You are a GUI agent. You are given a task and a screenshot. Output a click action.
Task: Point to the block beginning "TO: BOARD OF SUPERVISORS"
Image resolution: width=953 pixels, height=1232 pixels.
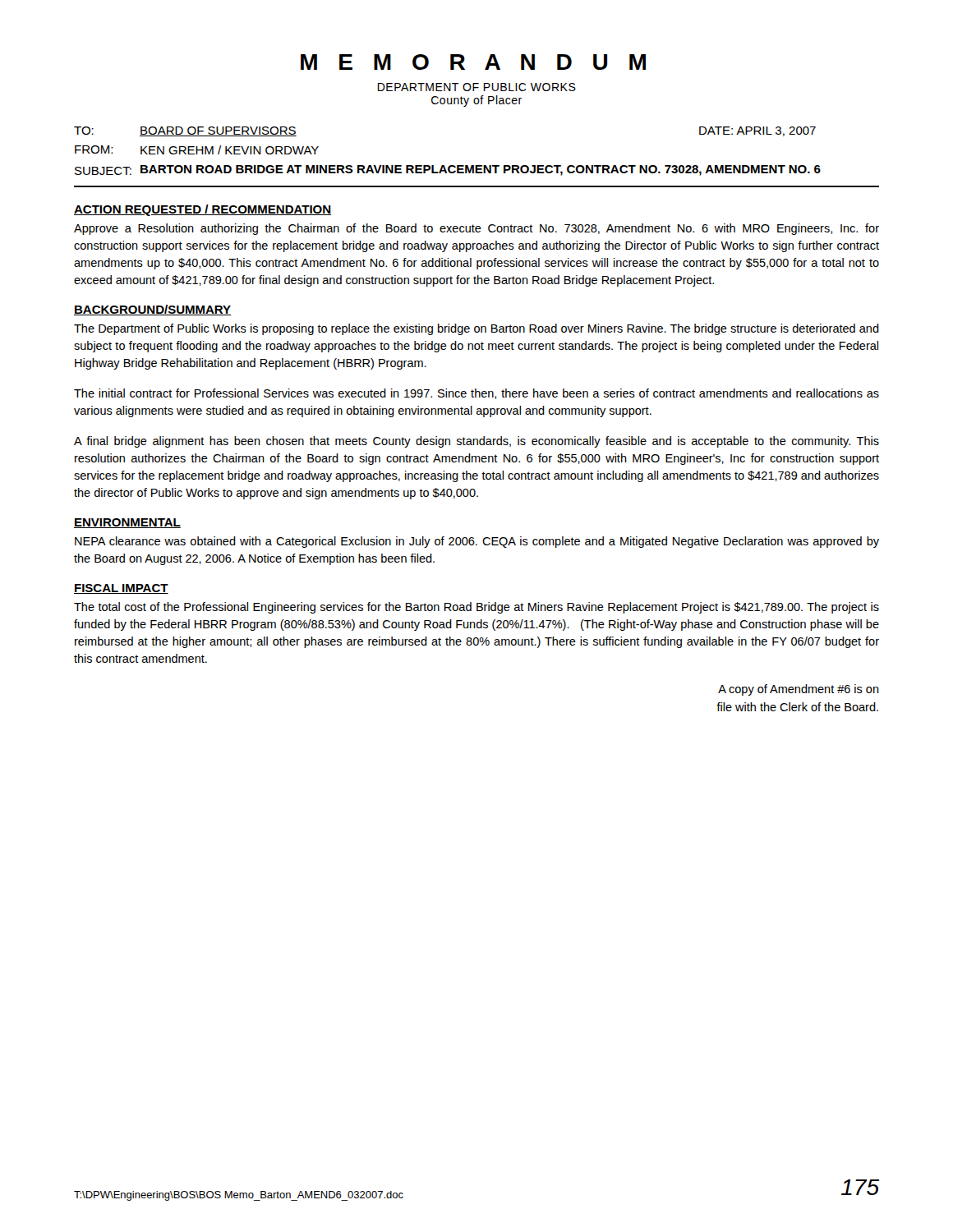coord(82,131)
